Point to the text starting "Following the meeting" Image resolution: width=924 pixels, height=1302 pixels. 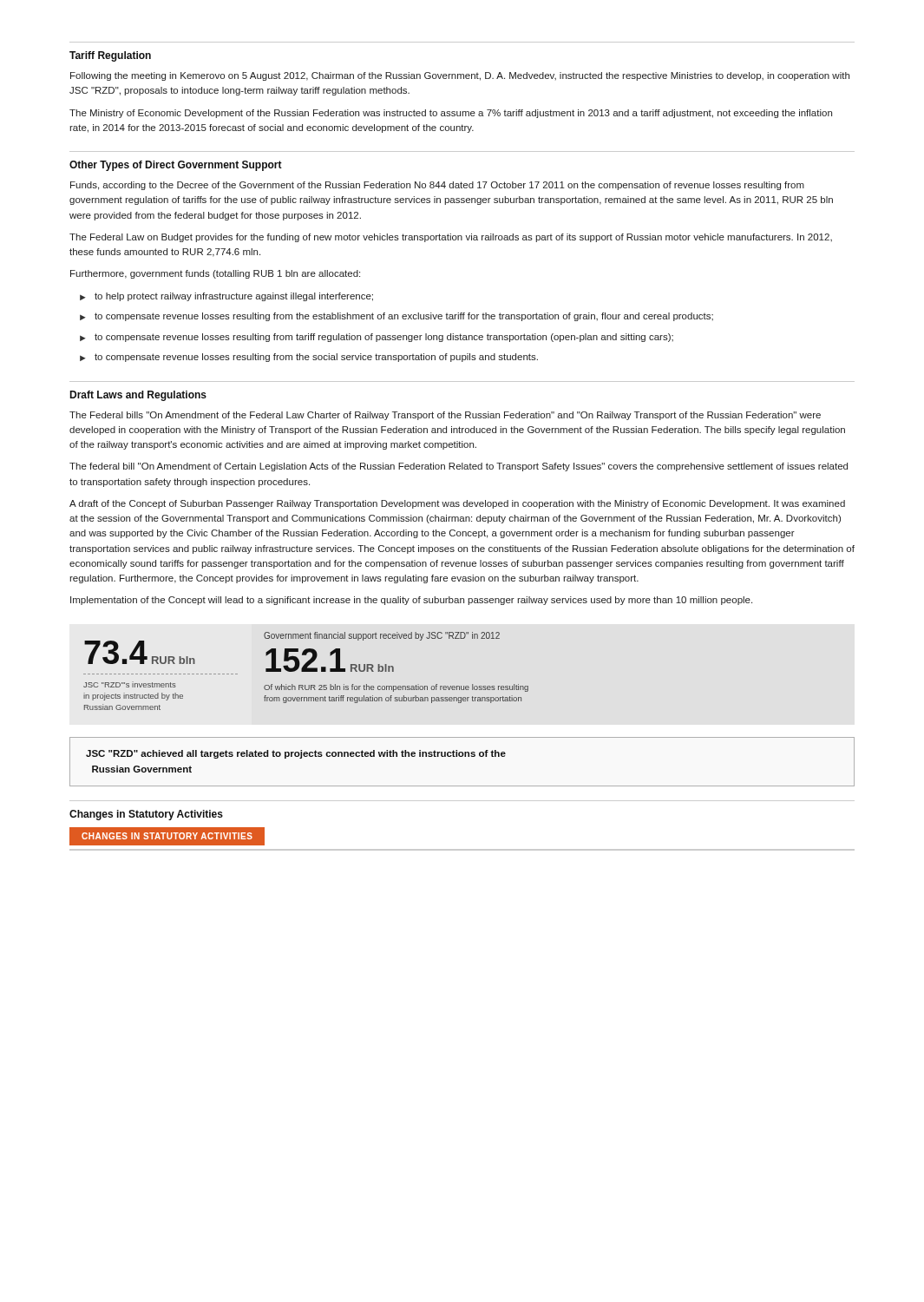460,83
